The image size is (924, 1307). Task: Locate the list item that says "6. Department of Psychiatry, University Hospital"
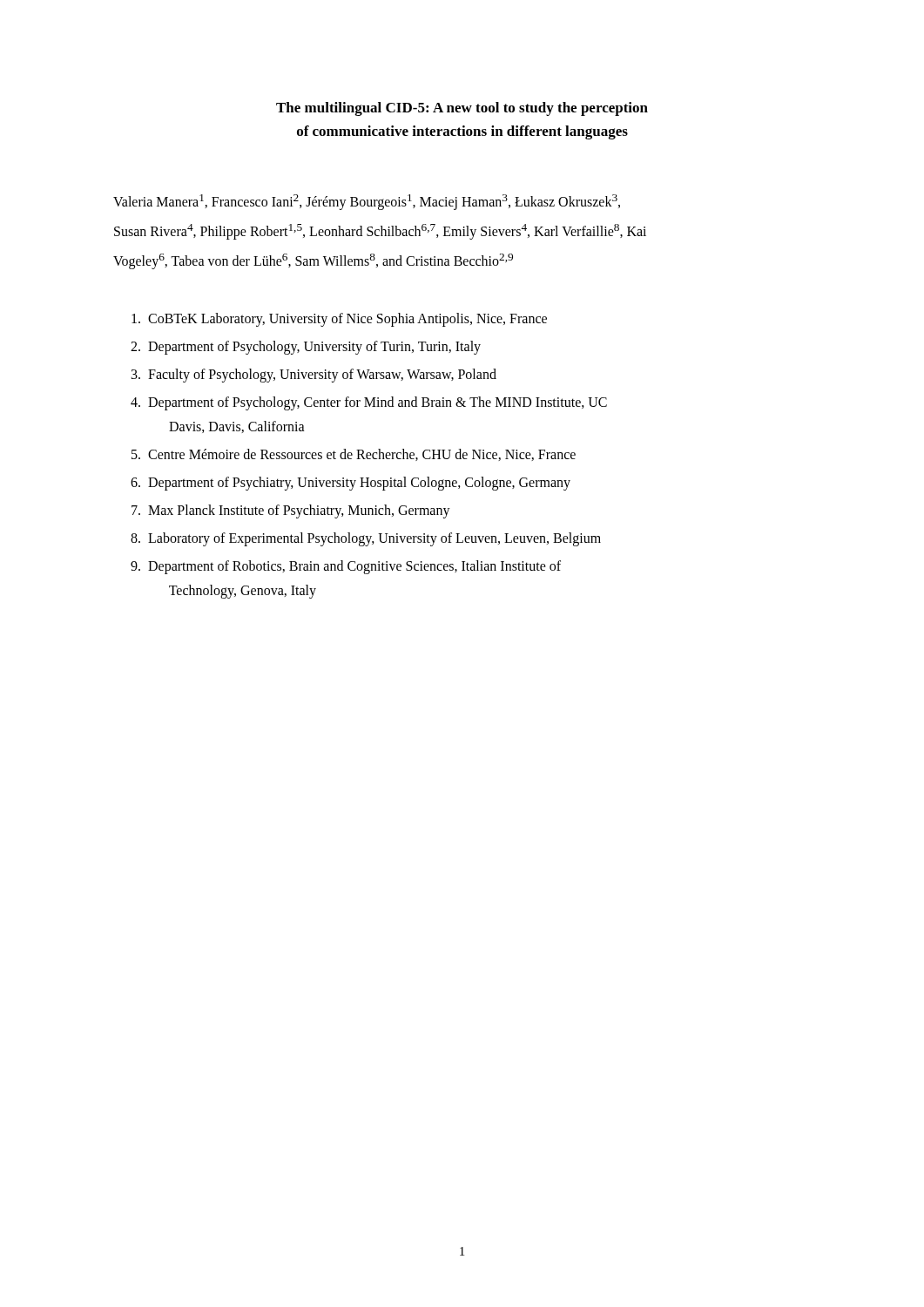tap(462, 482)
